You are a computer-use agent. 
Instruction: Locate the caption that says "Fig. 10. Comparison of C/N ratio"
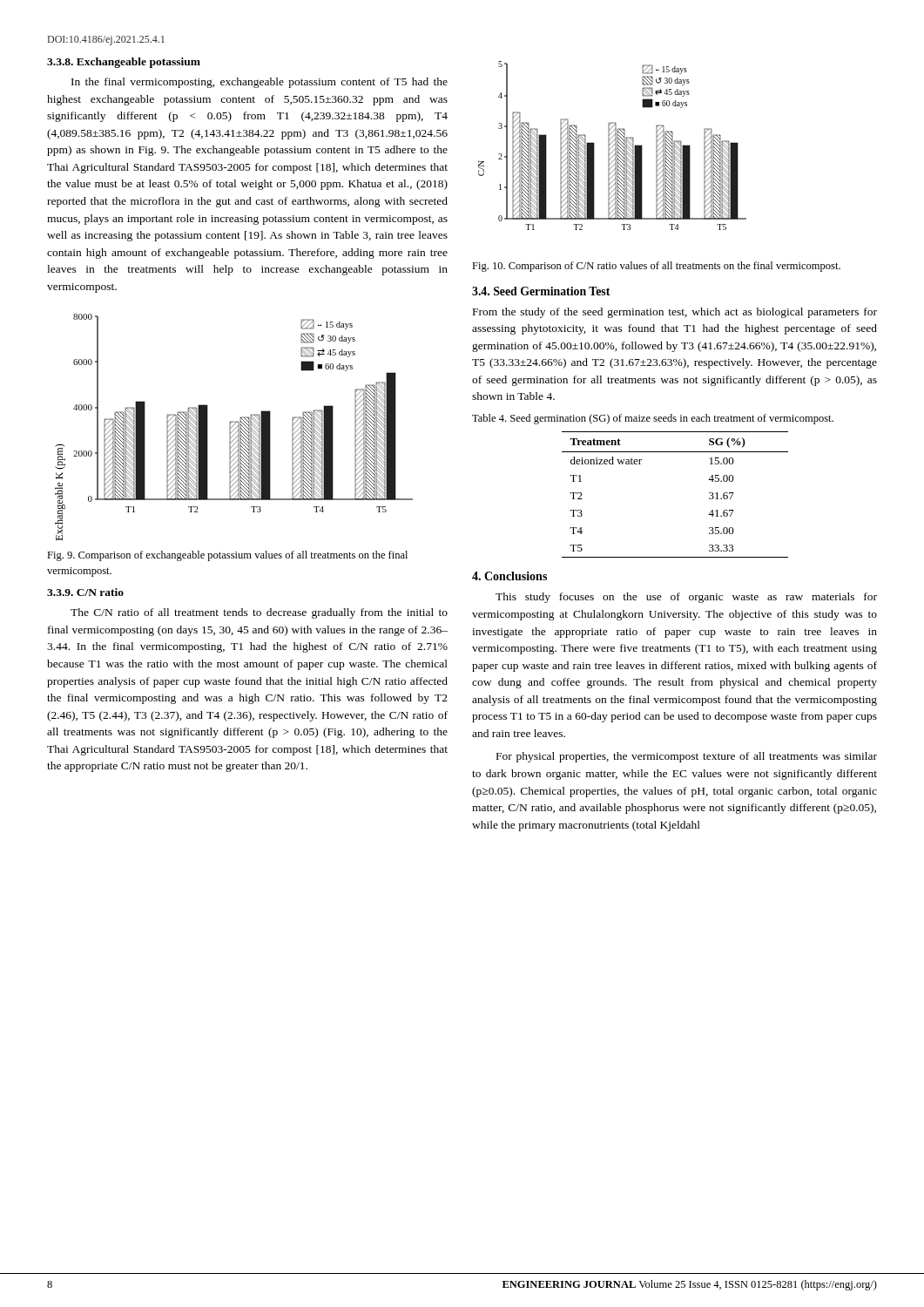[656, 266]
